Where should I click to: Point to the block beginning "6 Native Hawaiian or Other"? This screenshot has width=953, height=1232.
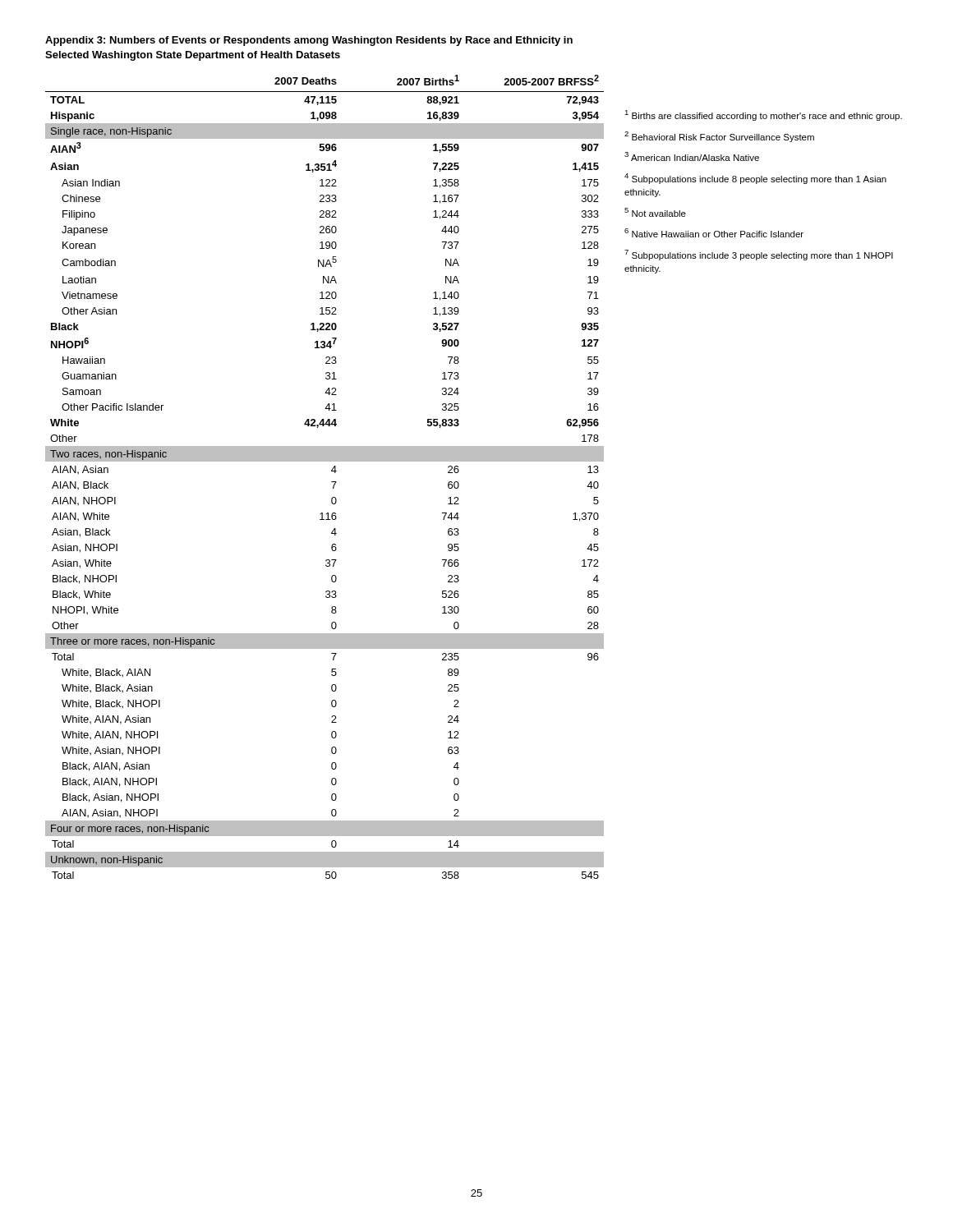tap(714, 232)
